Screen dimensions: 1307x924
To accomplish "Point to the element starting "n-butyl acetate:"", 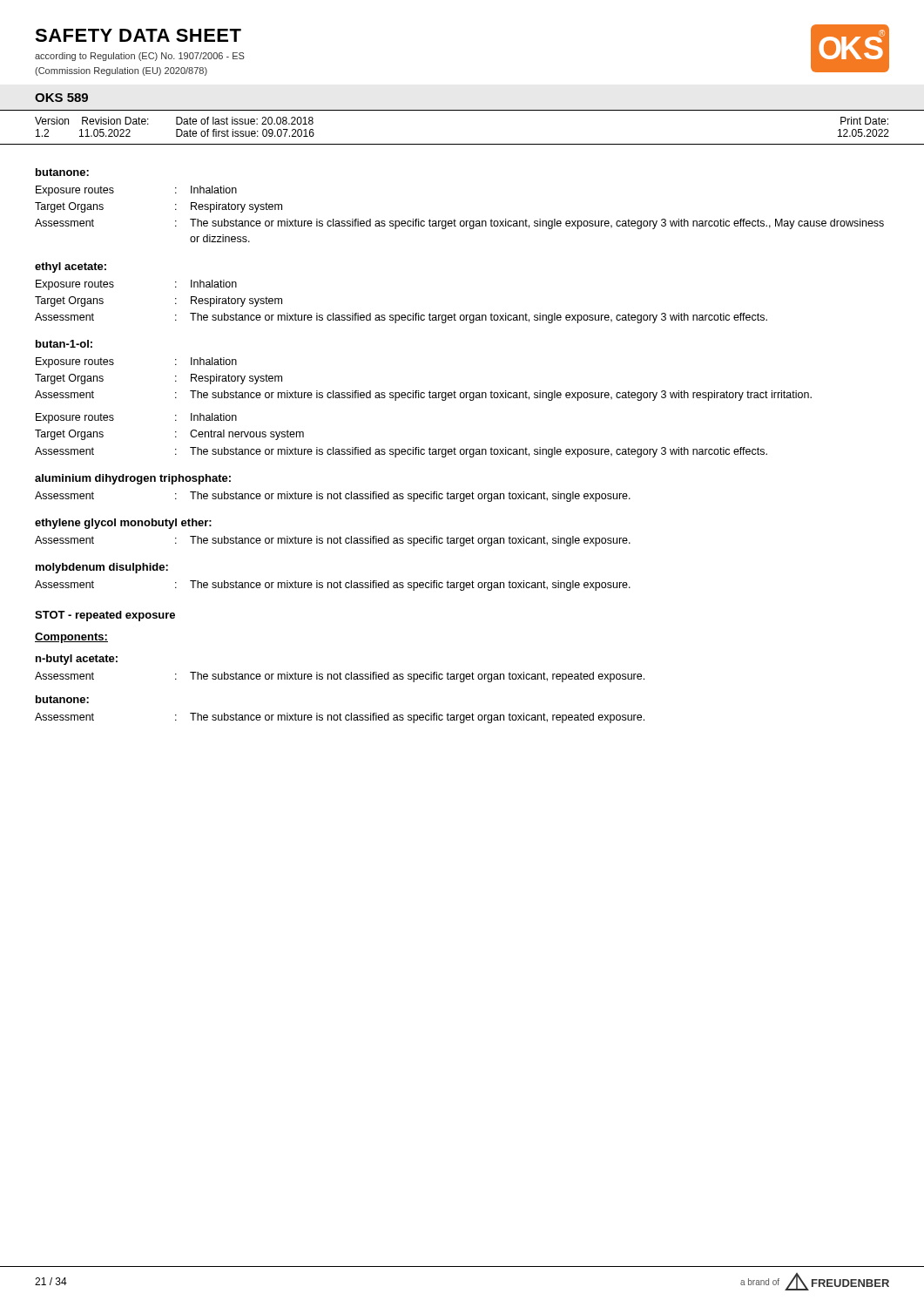I will pyautogui.click(x=77, y=660).
